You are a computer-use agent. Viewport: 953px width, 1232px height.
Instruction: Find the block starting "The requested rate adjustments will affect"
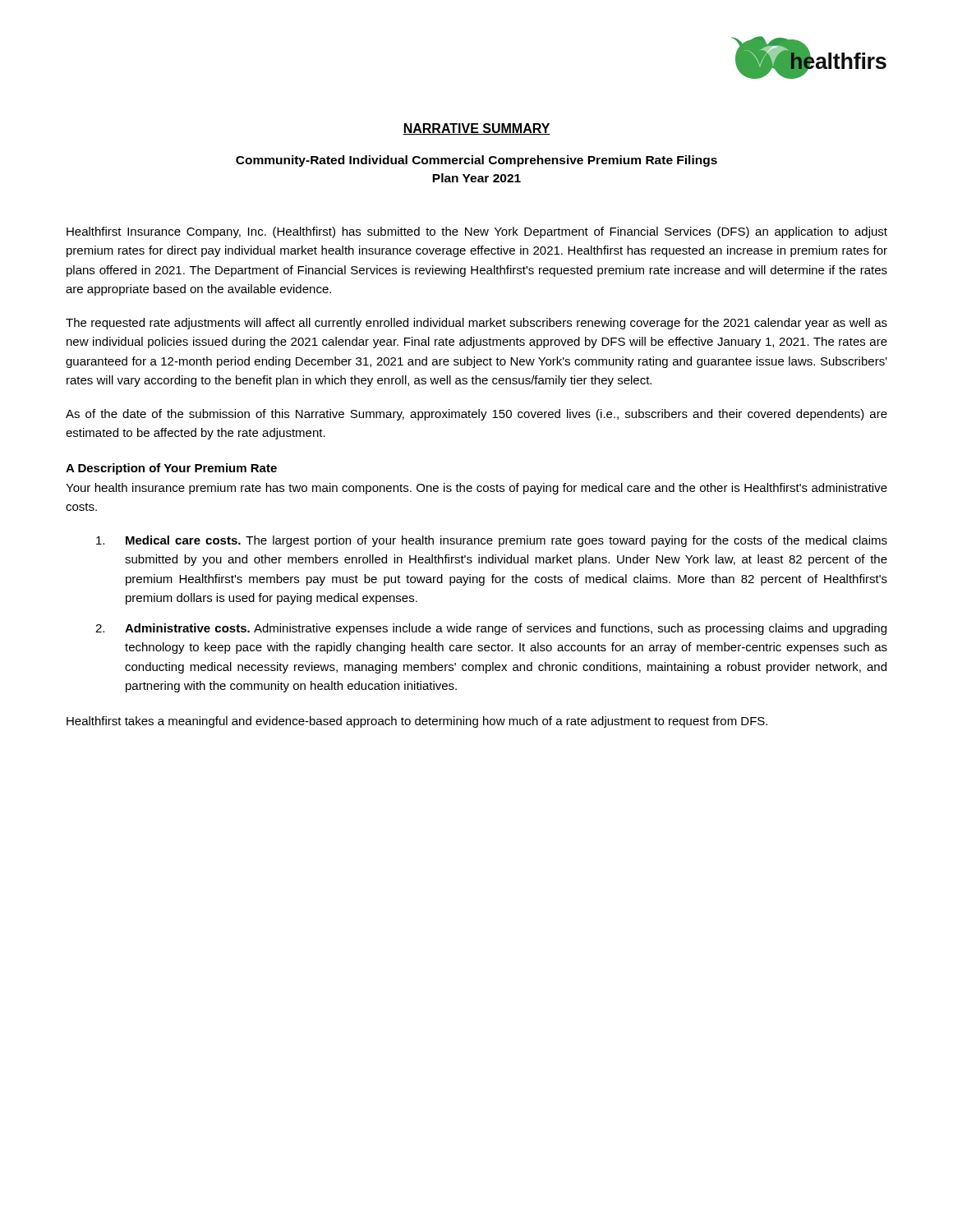(x=476, y=351)
